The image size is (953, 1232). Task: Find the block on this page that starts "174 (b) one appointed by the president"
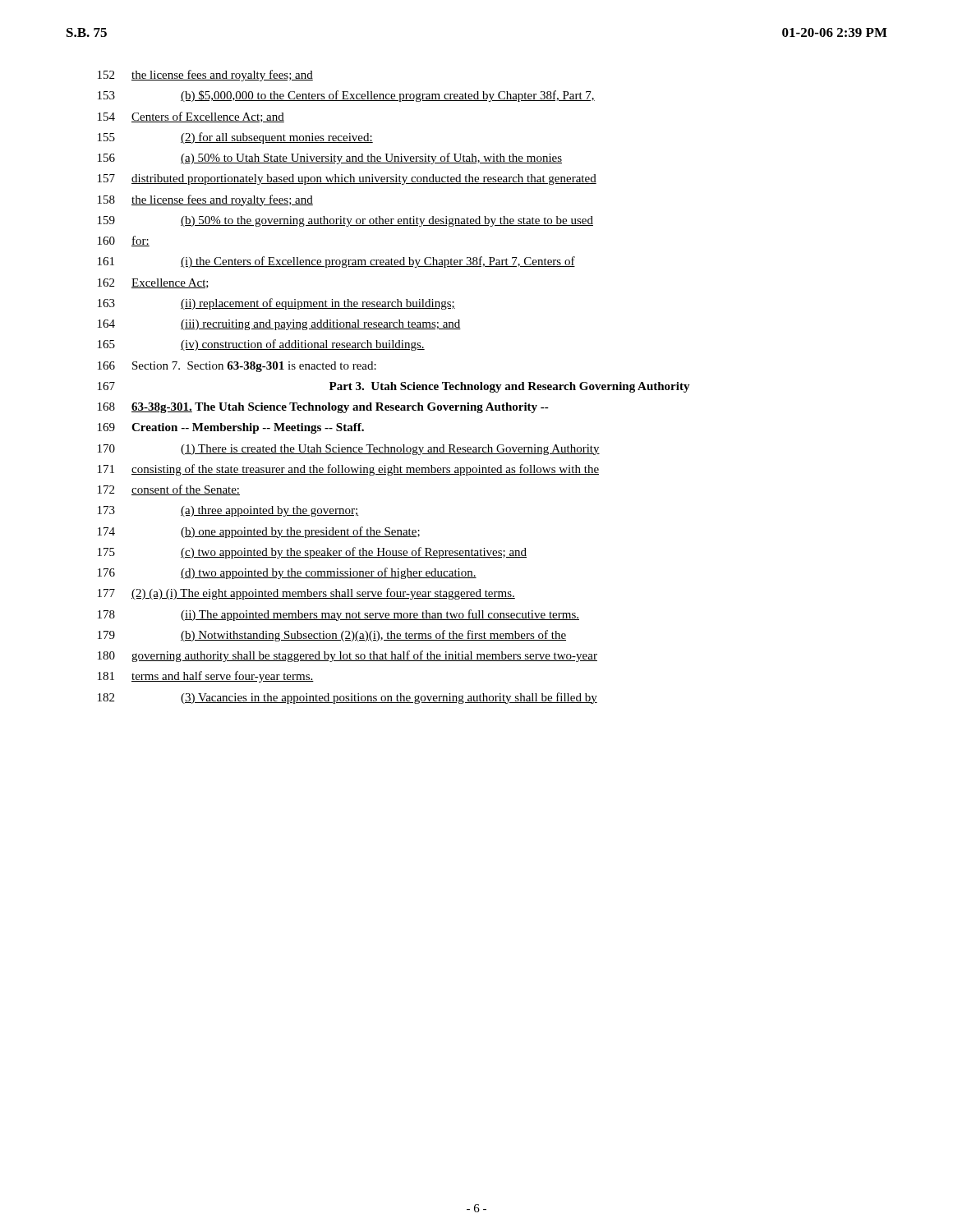coord(259,532)
